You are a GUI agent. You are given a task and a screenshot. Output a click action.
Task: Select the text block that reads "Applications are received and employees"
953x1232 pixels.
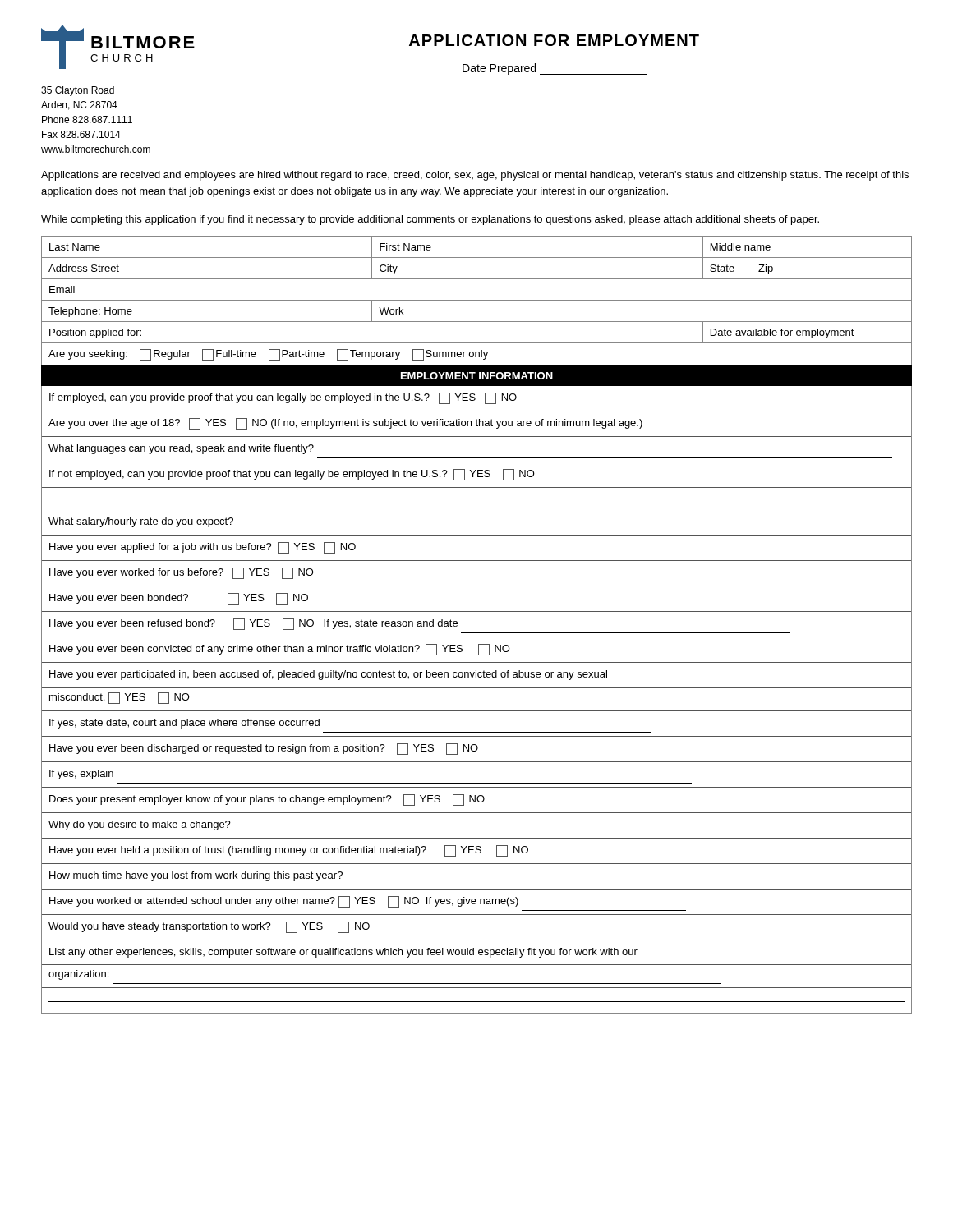click(475, 183)
